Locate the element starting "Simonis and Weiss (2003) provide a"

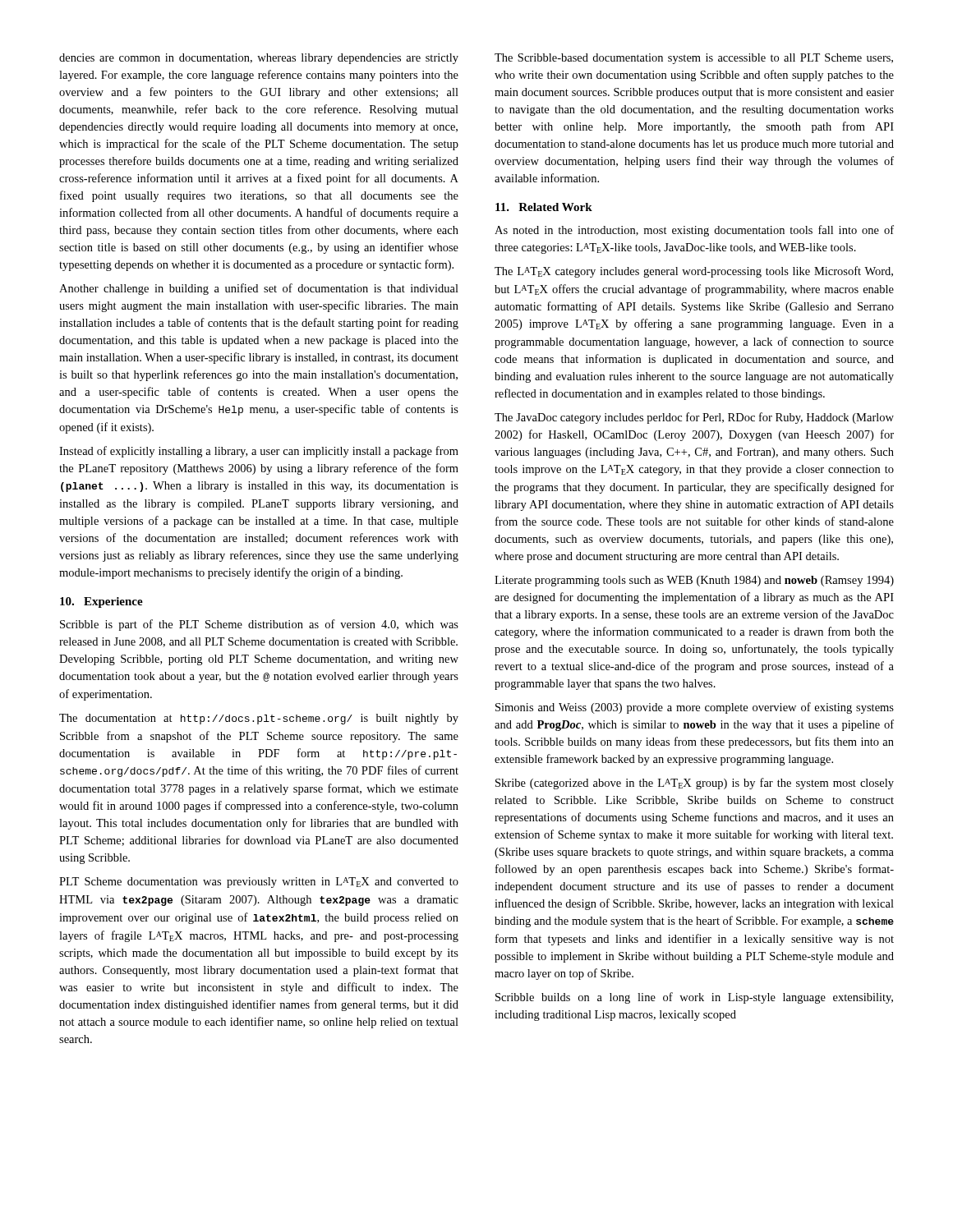[694, 733]
